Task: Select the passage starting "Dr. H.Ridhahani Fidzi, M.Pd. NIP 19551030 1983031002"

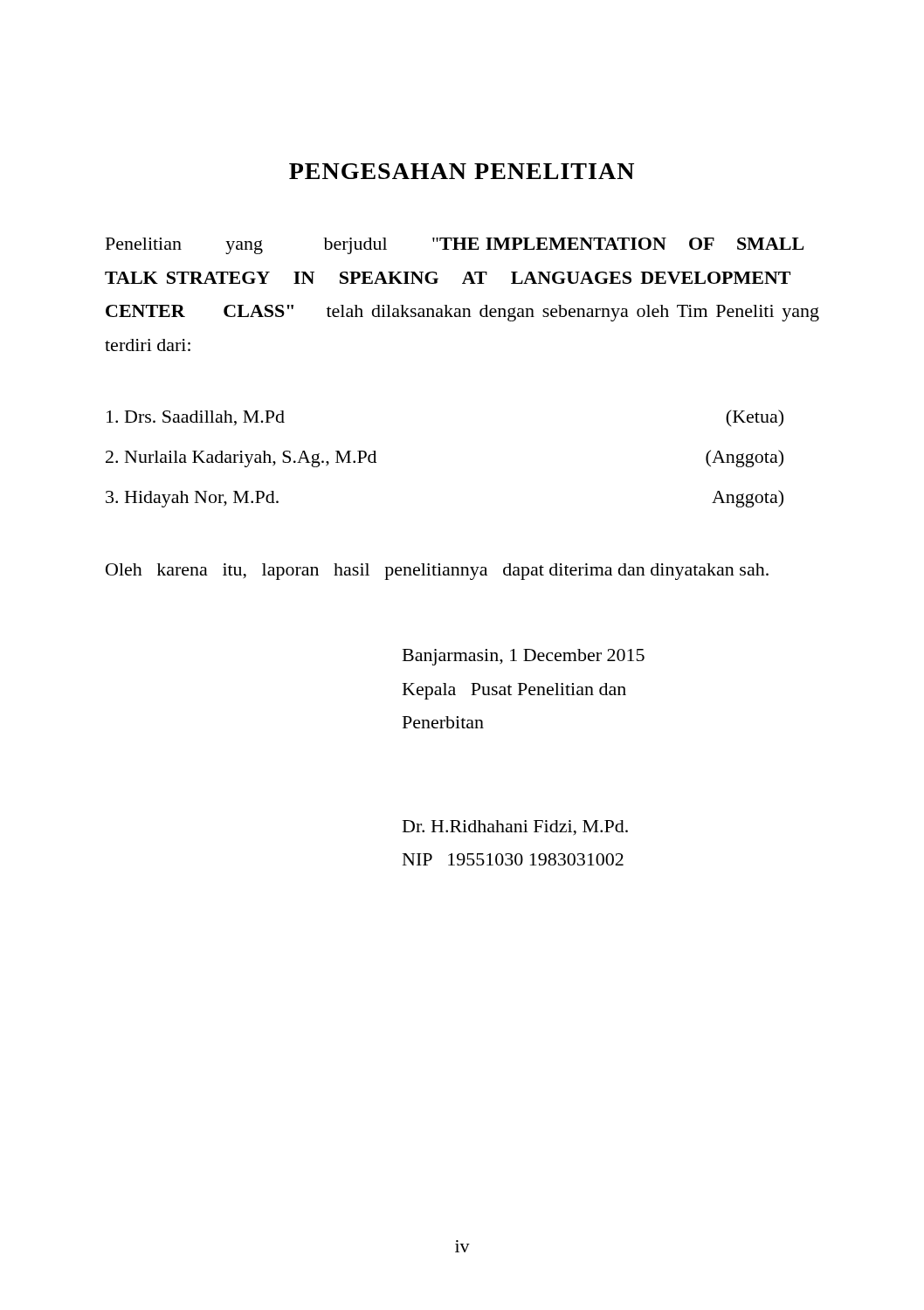Action: 515,842
